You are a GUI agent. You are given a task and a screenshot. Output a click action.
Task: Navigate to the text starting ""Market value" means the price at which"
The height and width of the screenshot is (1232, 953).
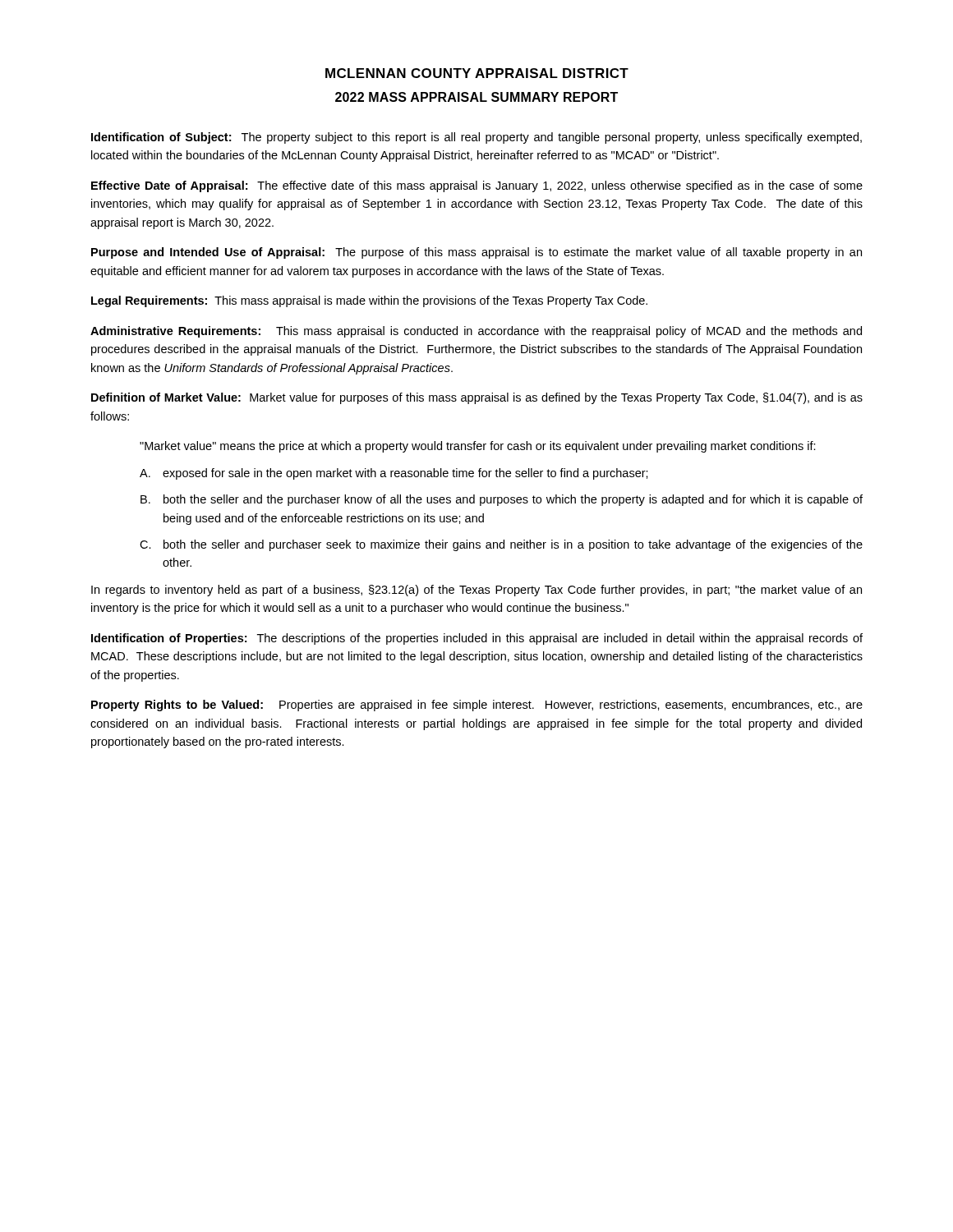(478, 446)
